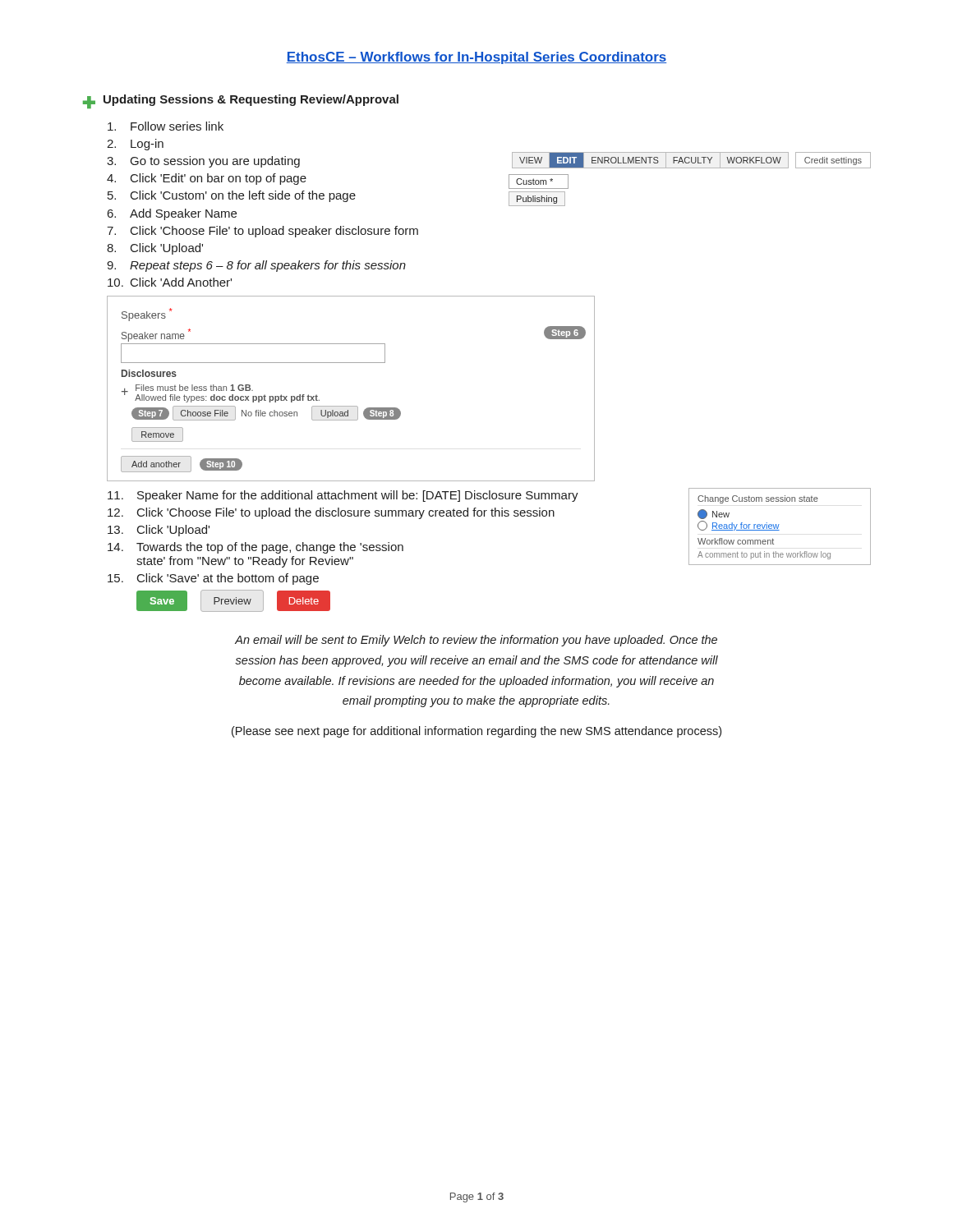Click on the list item that says "14.Towards the top of the"

click(385, 554)
